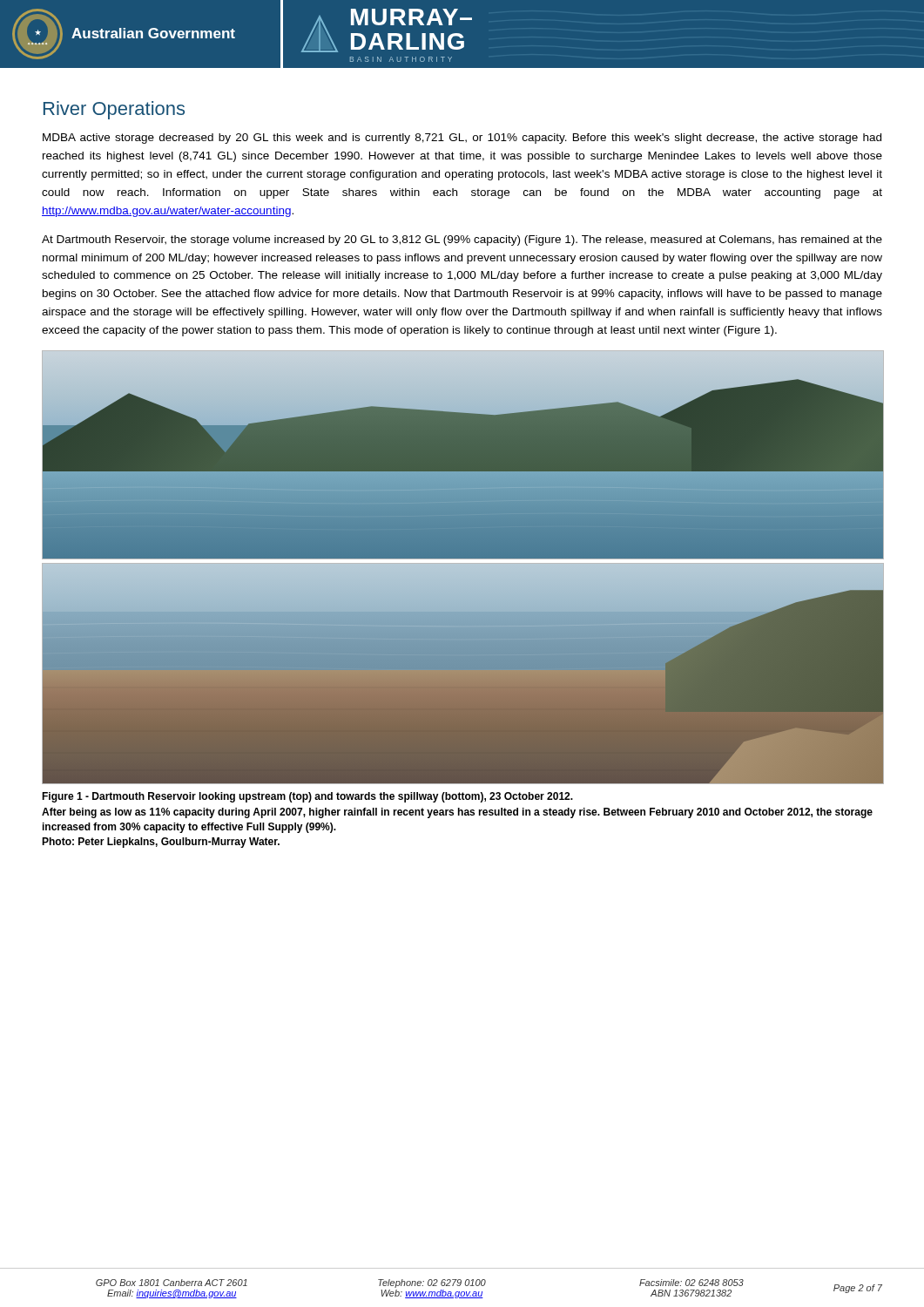924x1307 pixels.
Task: Click on the block starting "MDBA active storage decreased by 20 GL"
Action: coord(462,174)
